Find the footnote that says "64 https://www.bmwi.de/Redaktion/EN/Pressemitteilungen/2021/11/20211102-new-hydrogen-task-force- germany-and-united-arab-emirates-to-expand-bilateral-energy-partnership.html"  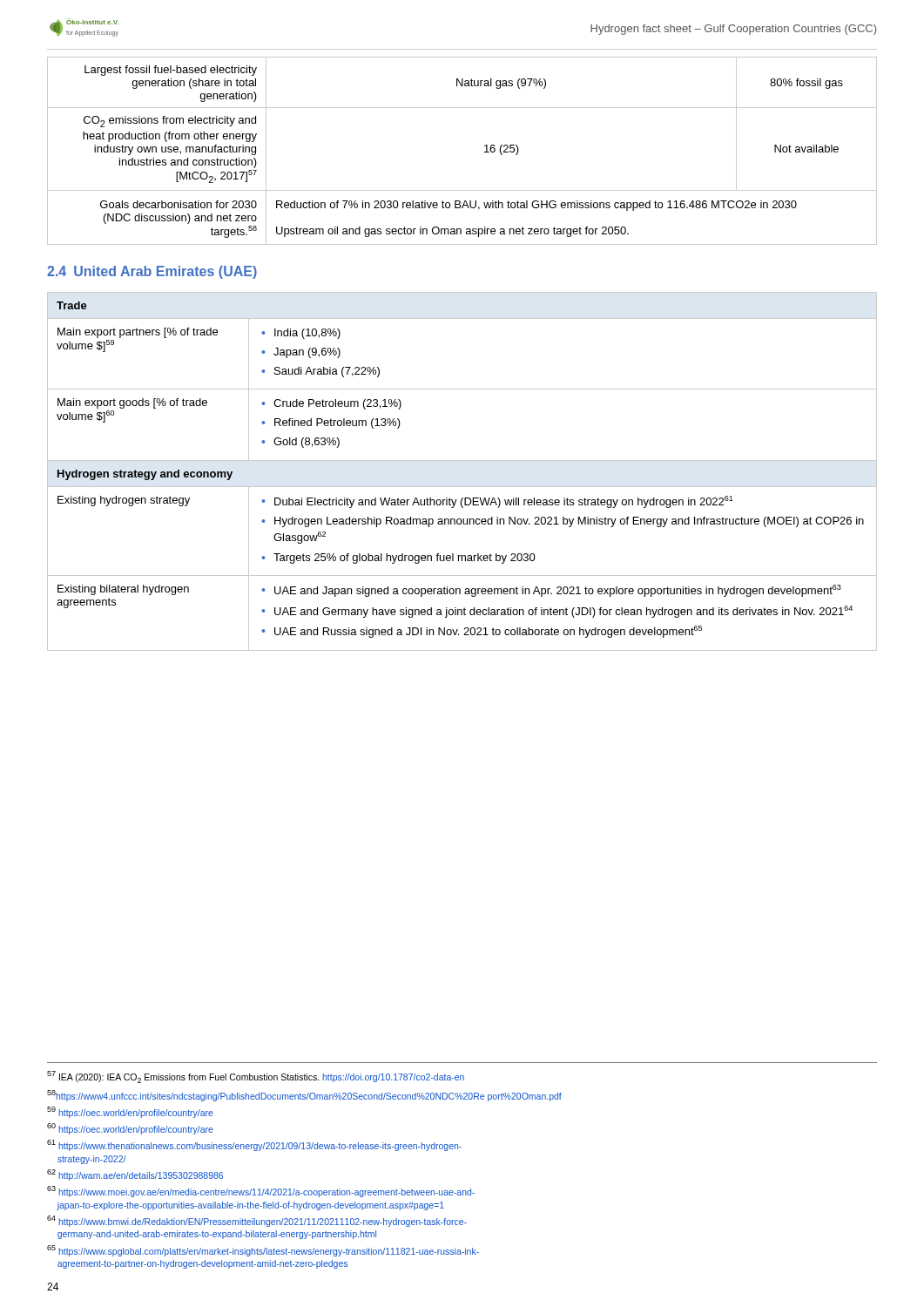pos(257,1227)
